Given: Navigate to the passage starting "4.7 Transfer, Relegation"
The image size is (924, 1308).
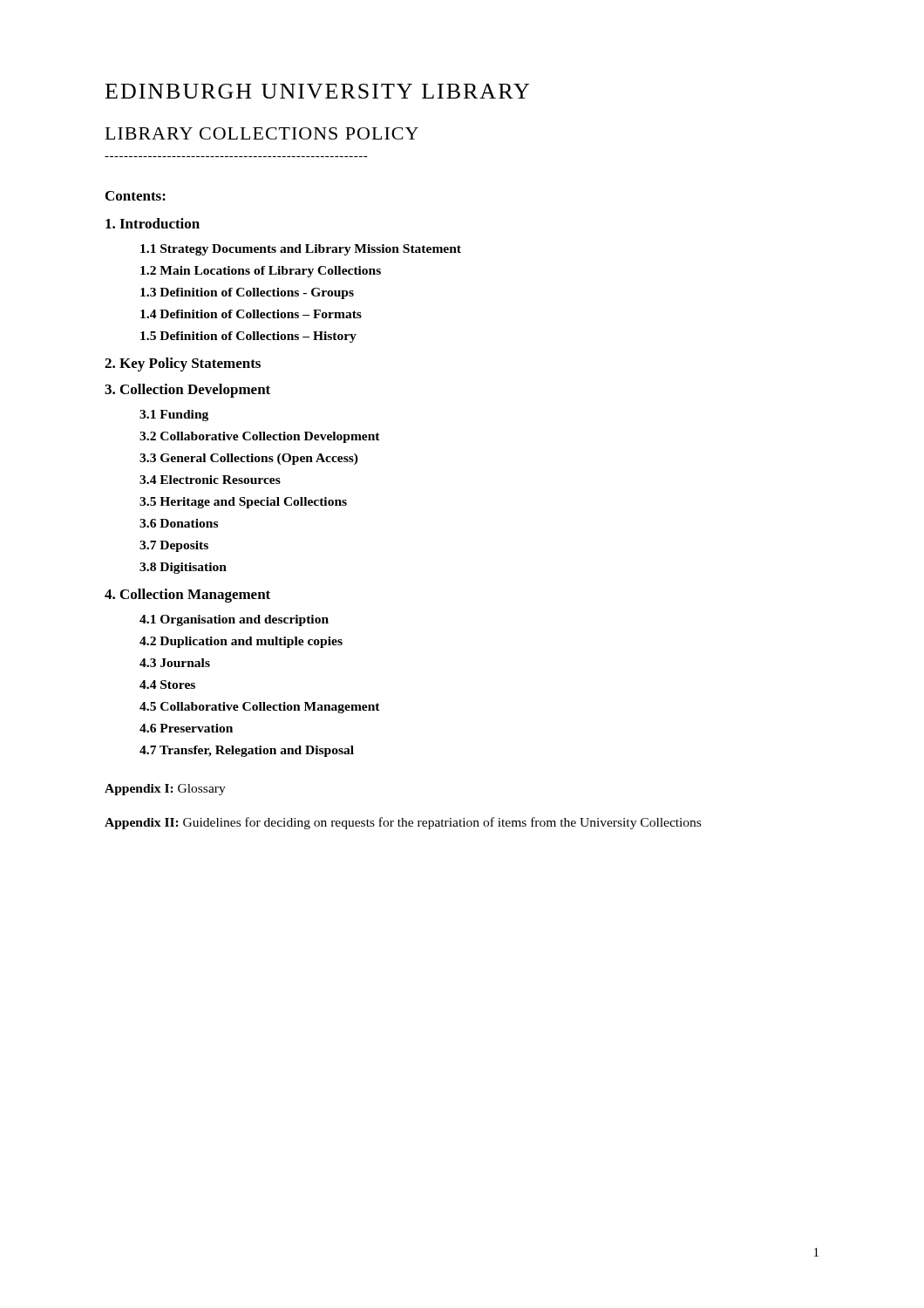Looking at the screenshot, I should coord(247,750).
